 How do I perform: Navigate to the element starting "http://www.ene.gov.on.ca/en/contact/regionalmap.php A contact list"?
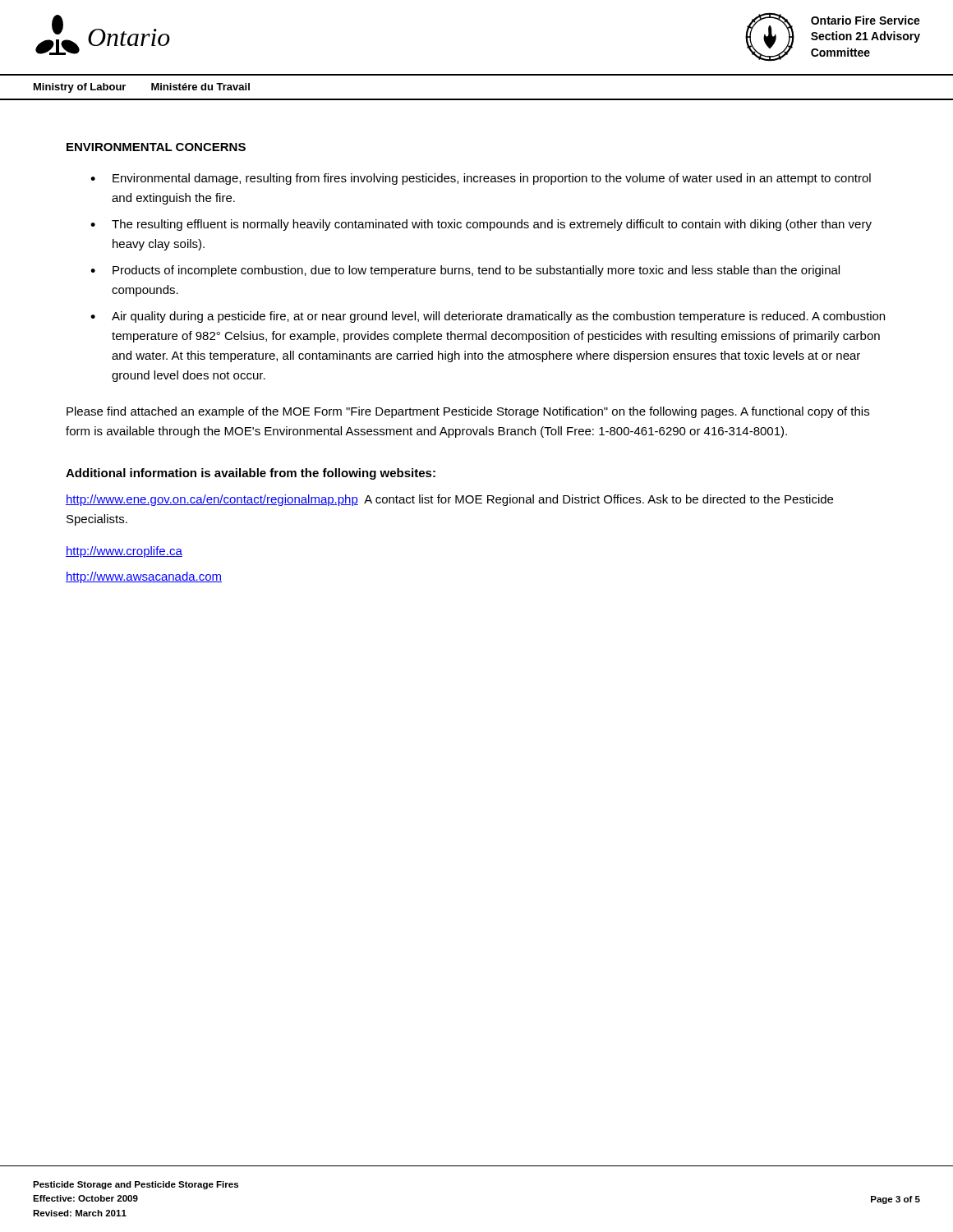[450, 509]
